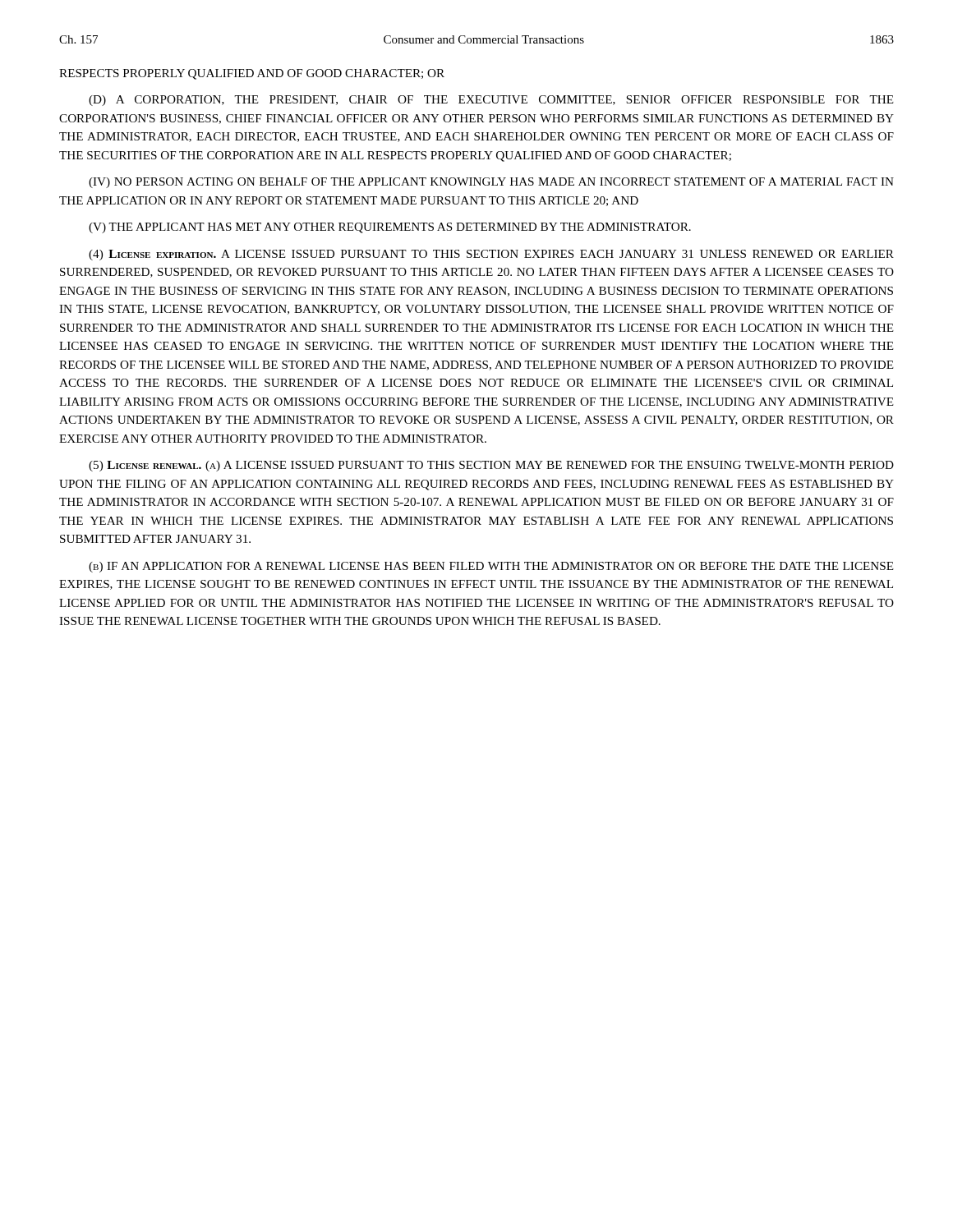Image resolution: width=953 pixels, height=1232 pixels.
Task: Click on the text block that reads "(IV) NO PERSON"
Action: tap(476, 191)
